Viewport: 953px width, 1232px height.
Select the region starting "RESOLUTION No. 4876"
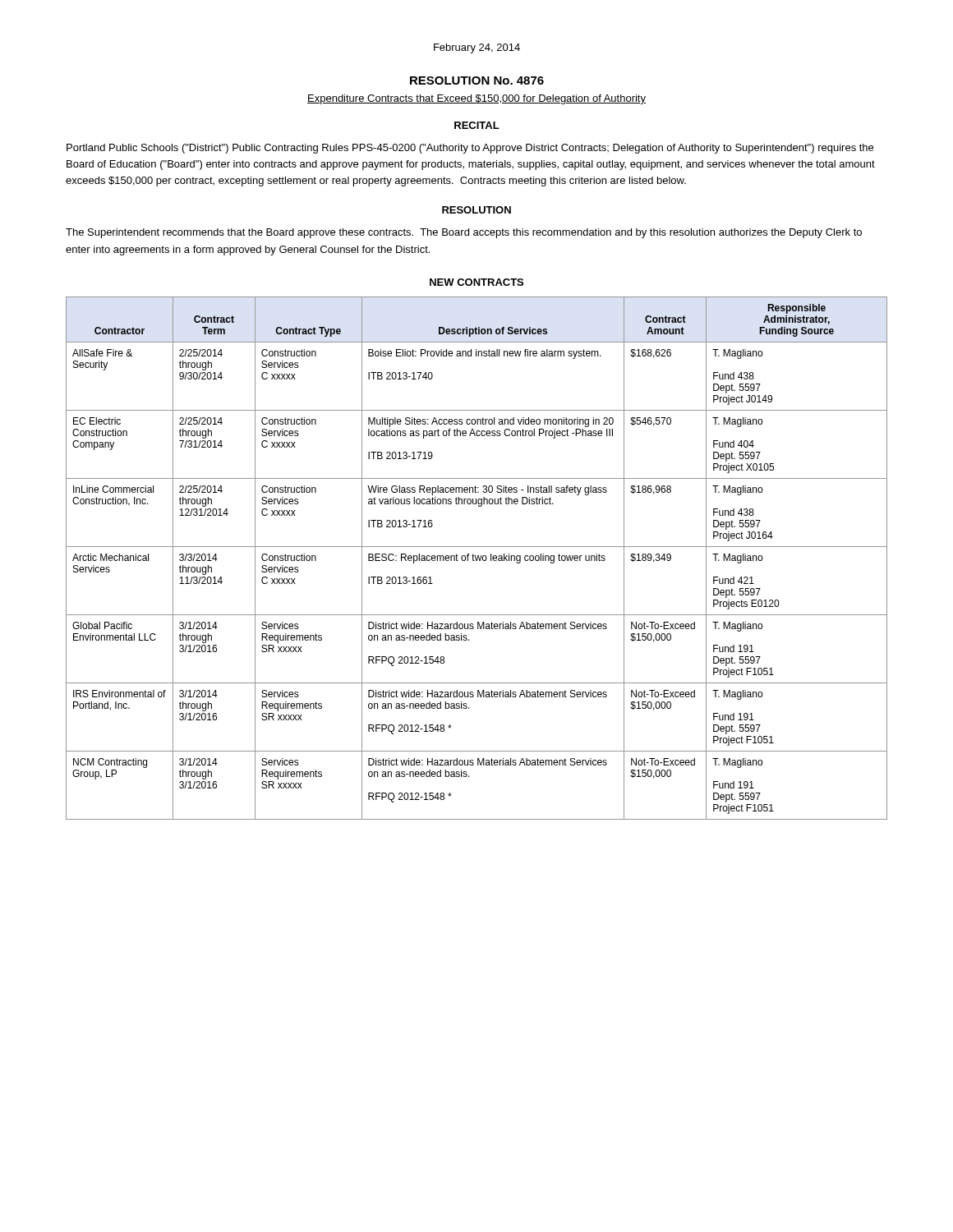(x=476, y=80)
